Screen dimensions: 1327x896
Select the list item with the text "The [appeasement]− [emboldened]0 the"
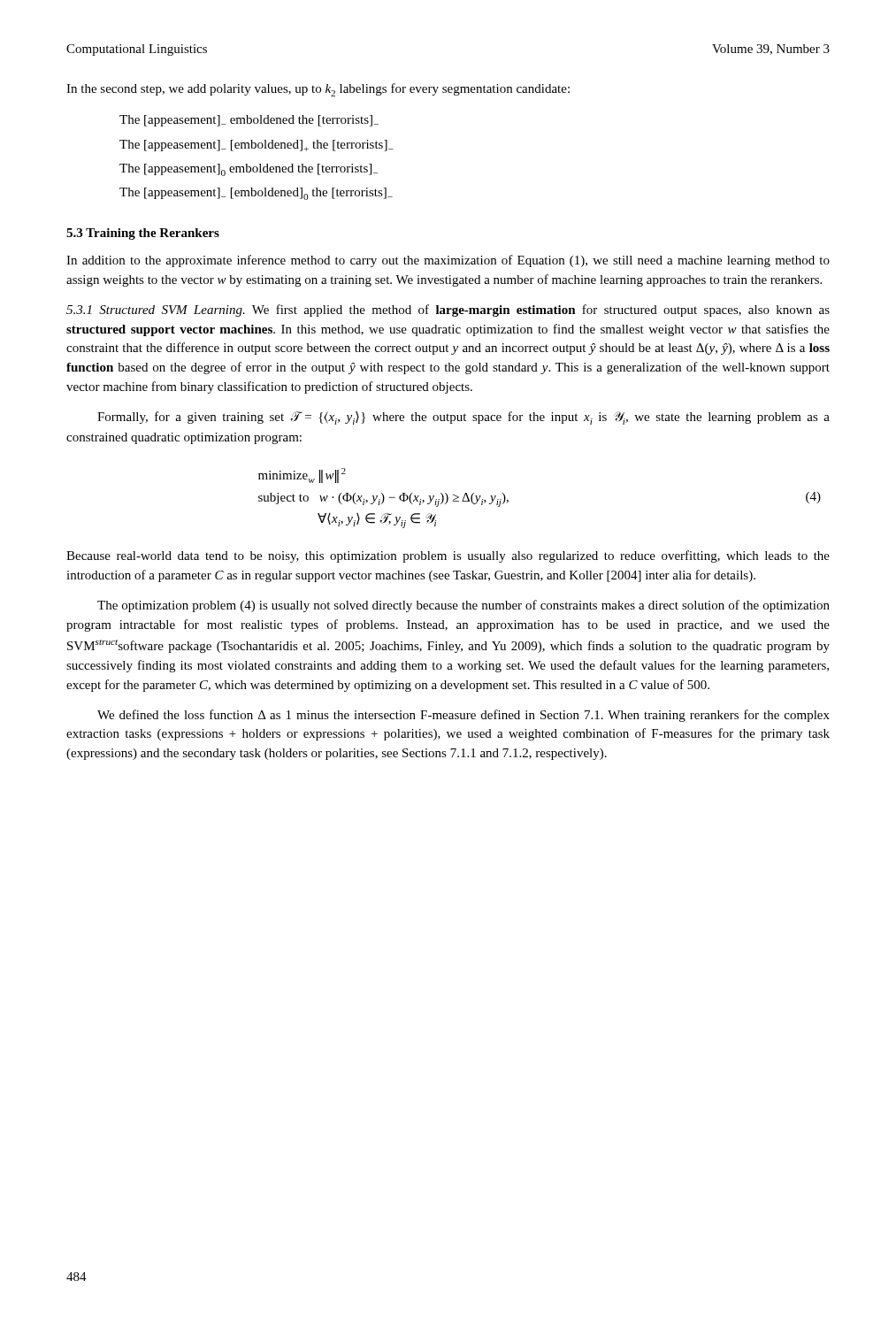coord(256,194)
